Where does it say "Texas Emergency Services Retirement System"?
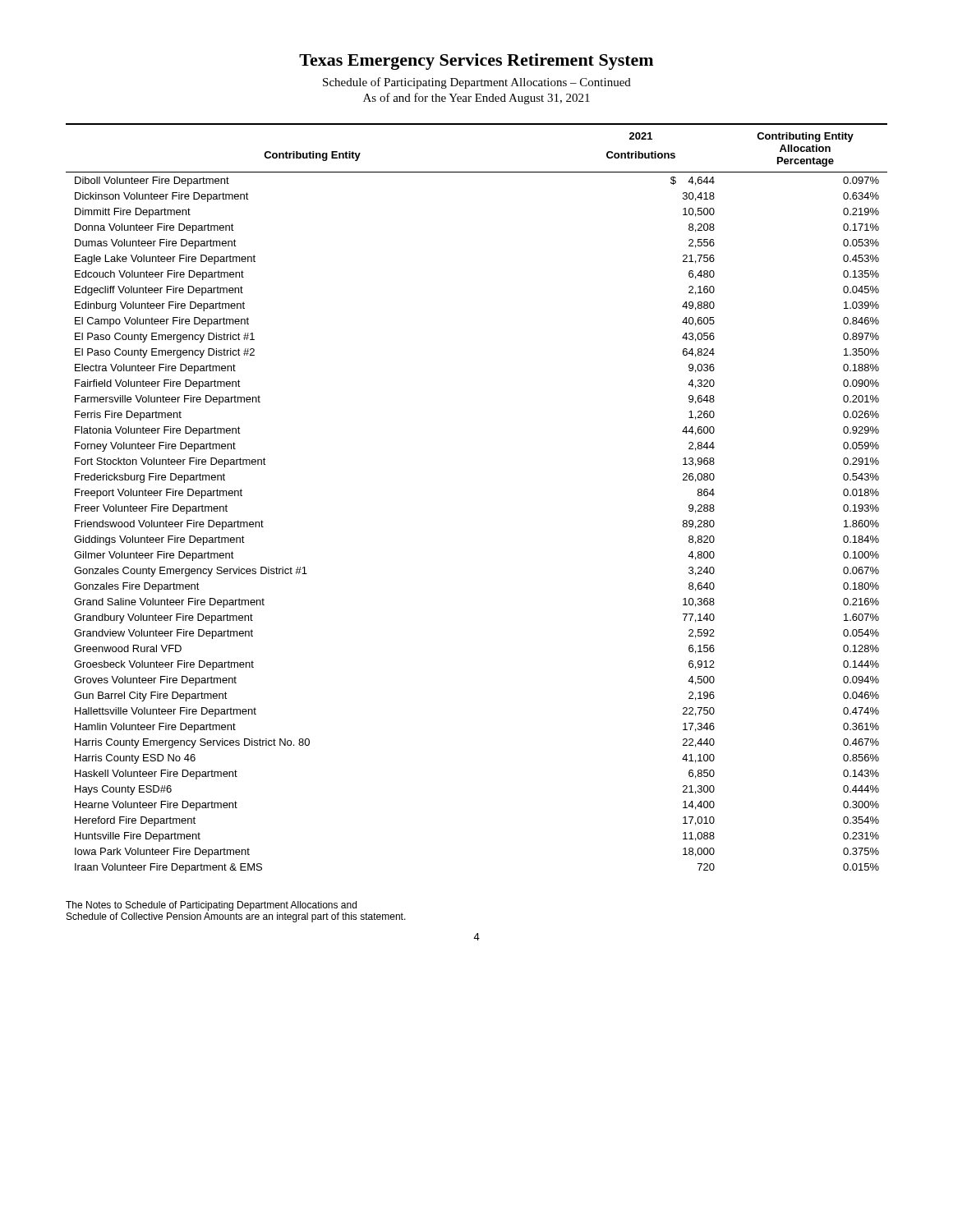 [x=476, y=60]
